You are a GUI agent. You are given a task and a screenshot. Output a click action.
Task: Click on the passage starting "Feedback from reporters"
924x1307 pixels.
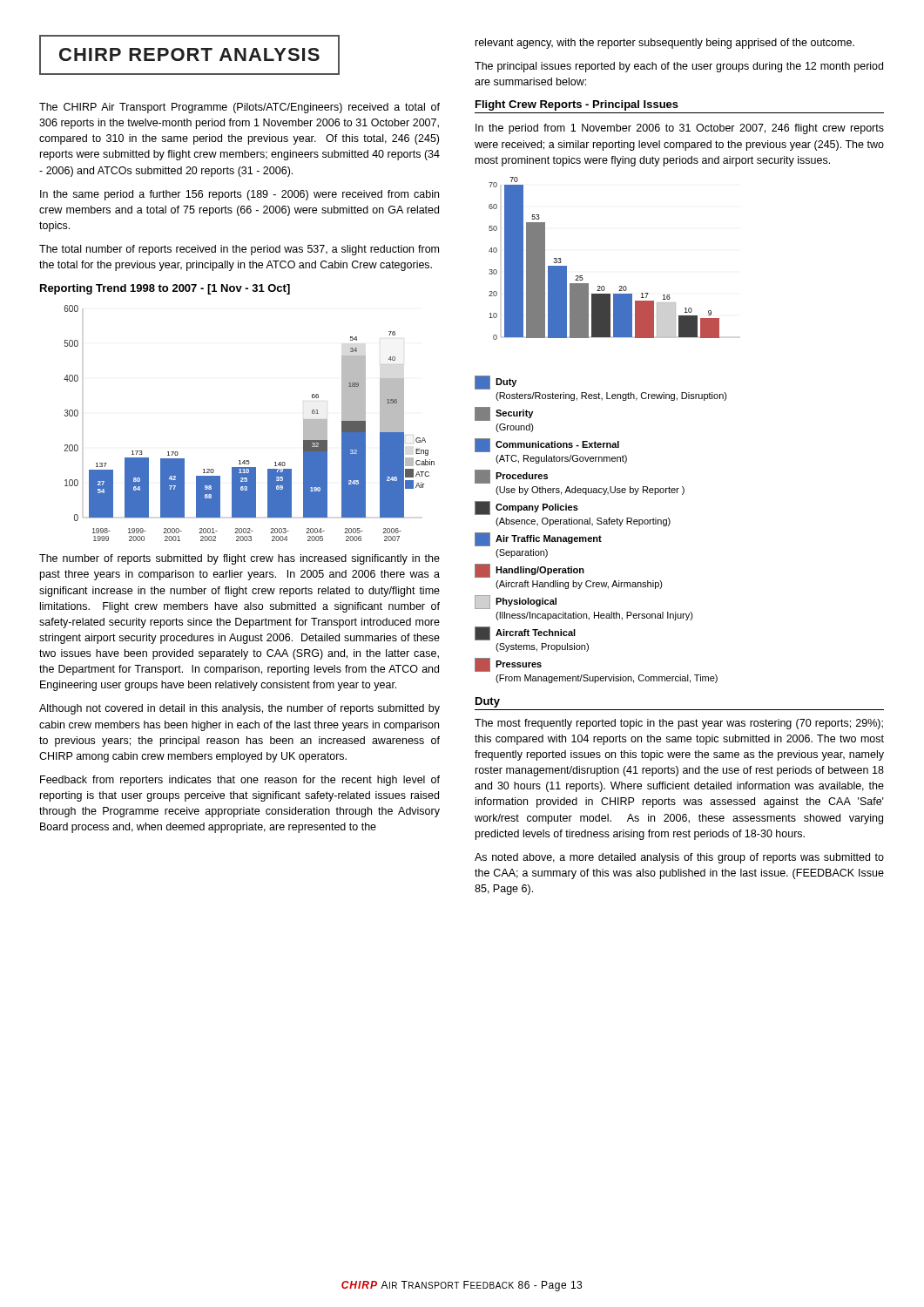click(240, 803)
